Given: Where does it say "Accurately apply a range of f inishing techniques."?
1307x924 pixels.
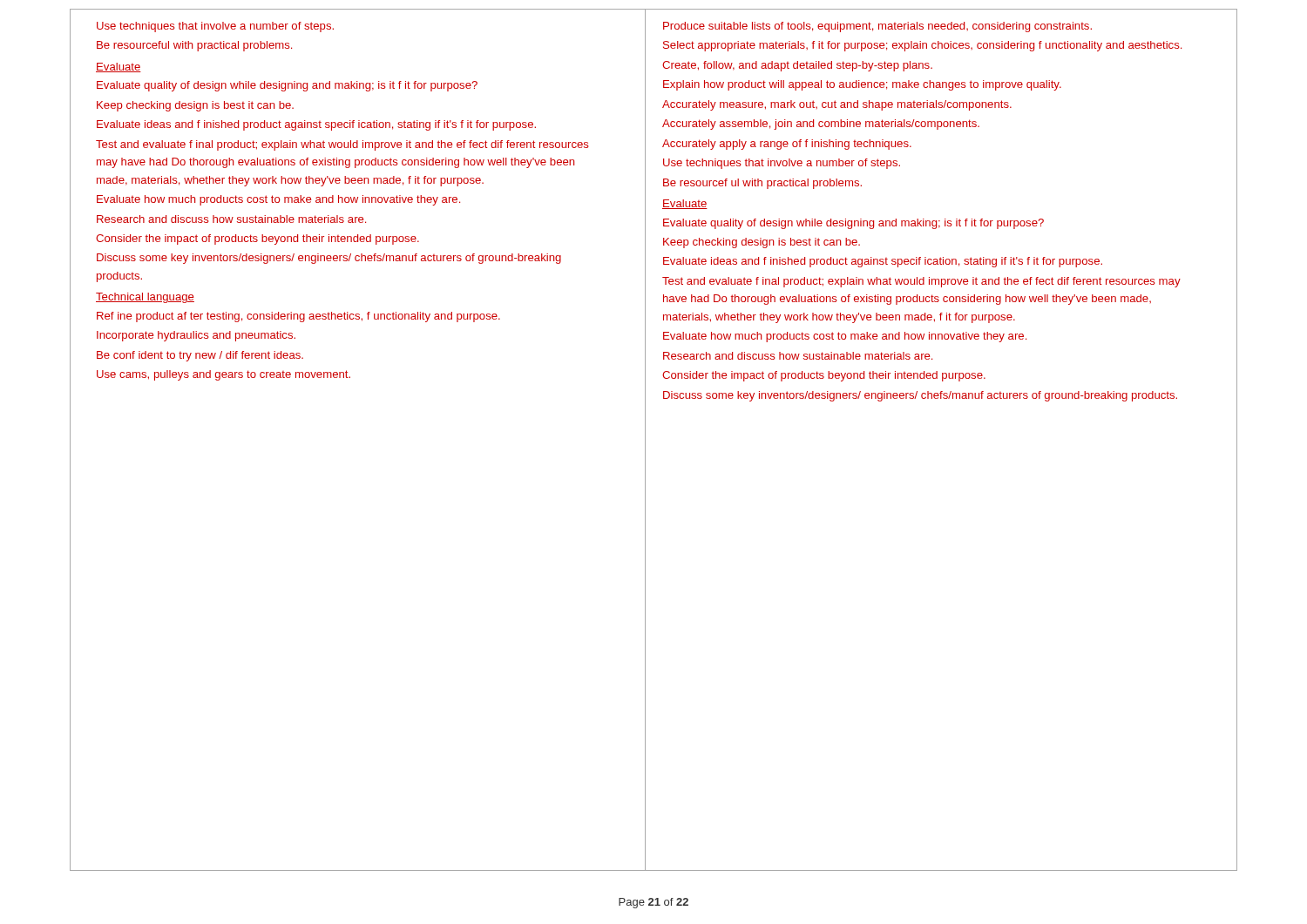Looking at the screenshot, I should pos(787,145).
